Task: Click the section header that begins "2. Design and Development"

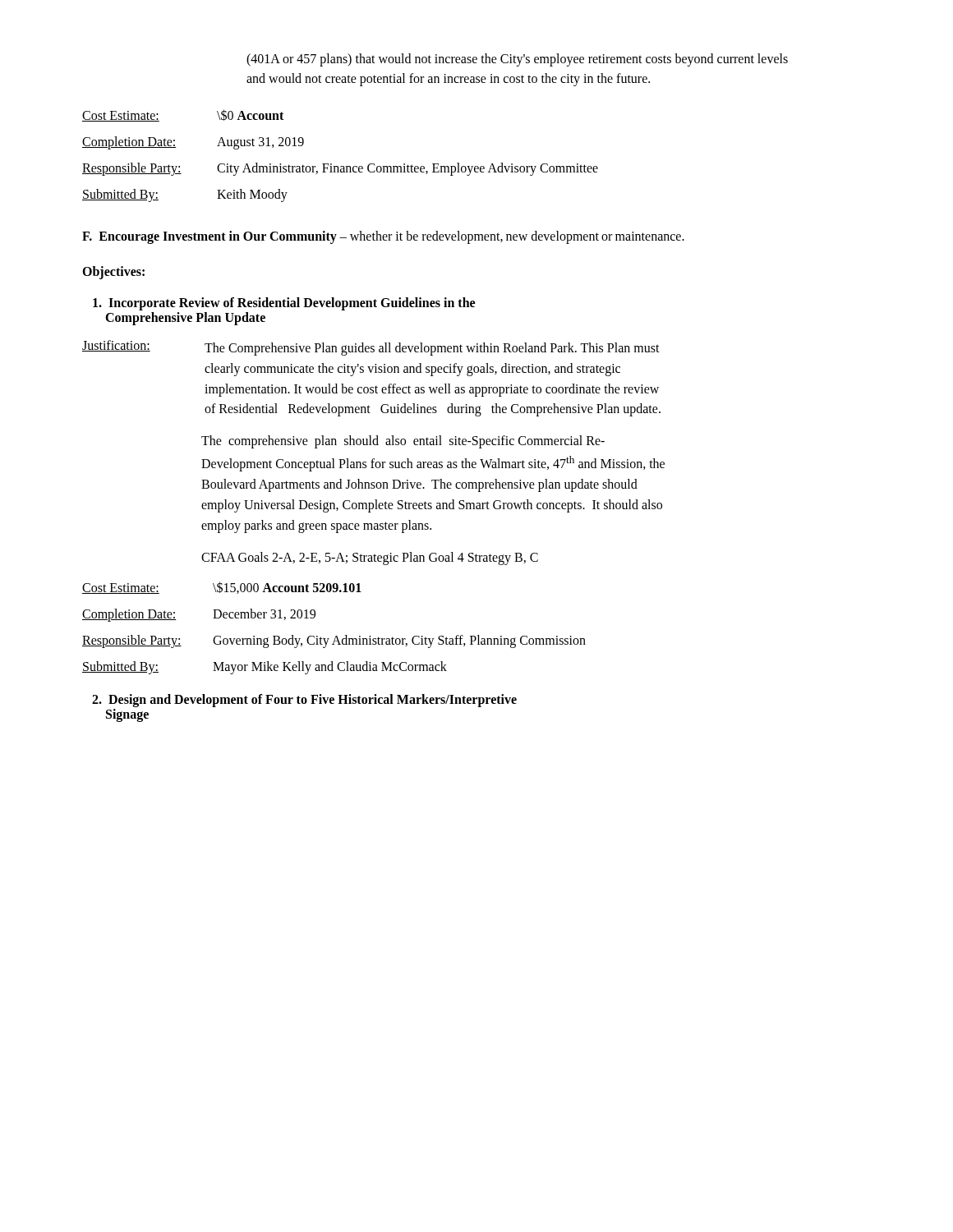Action: 299,707
